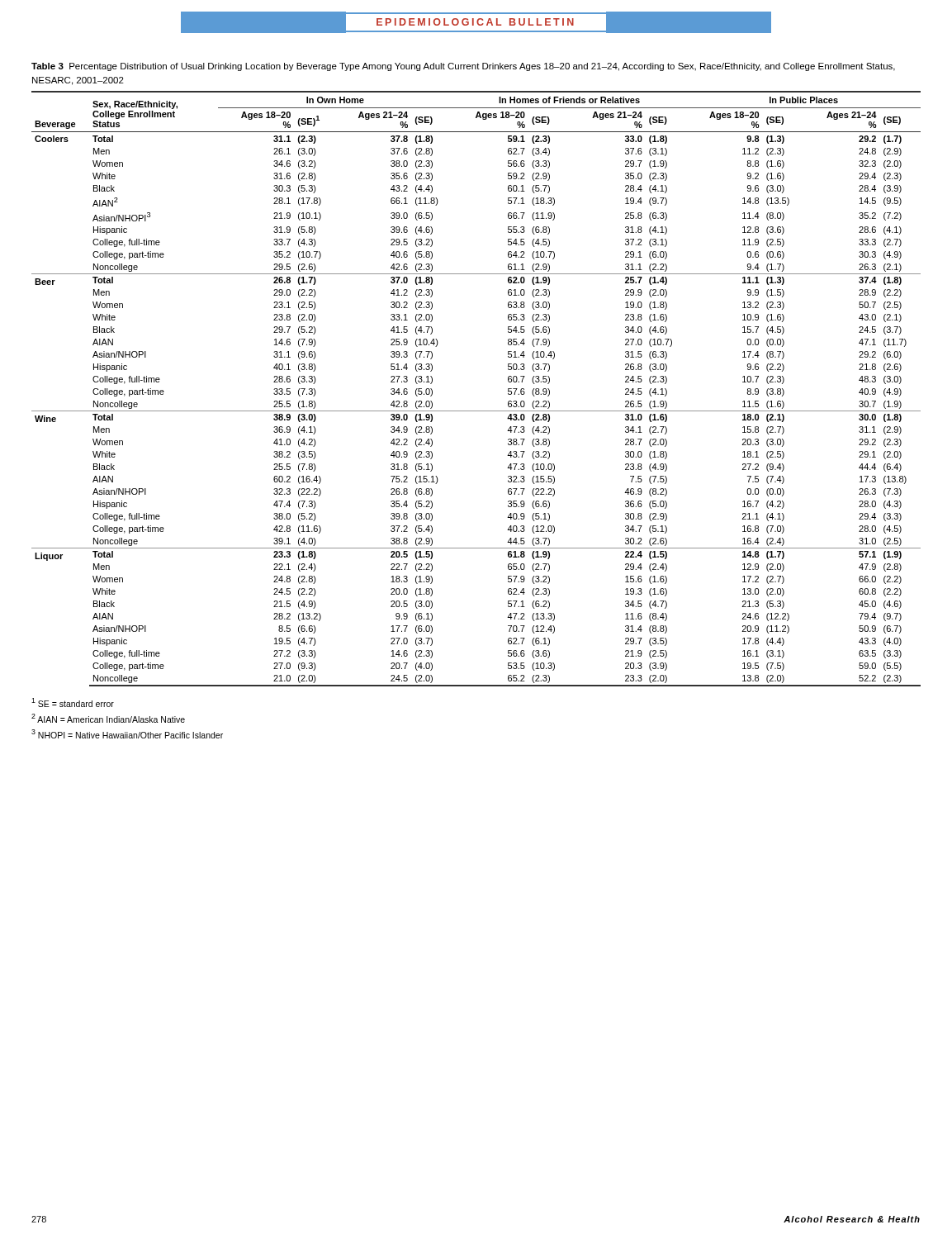The width and height of the screenshot is (952, 1239).
Task: Select the passage starting "3 NHOPI = Native Hawaiian/Other Pacific"
Action: click(x=127, y=734)
